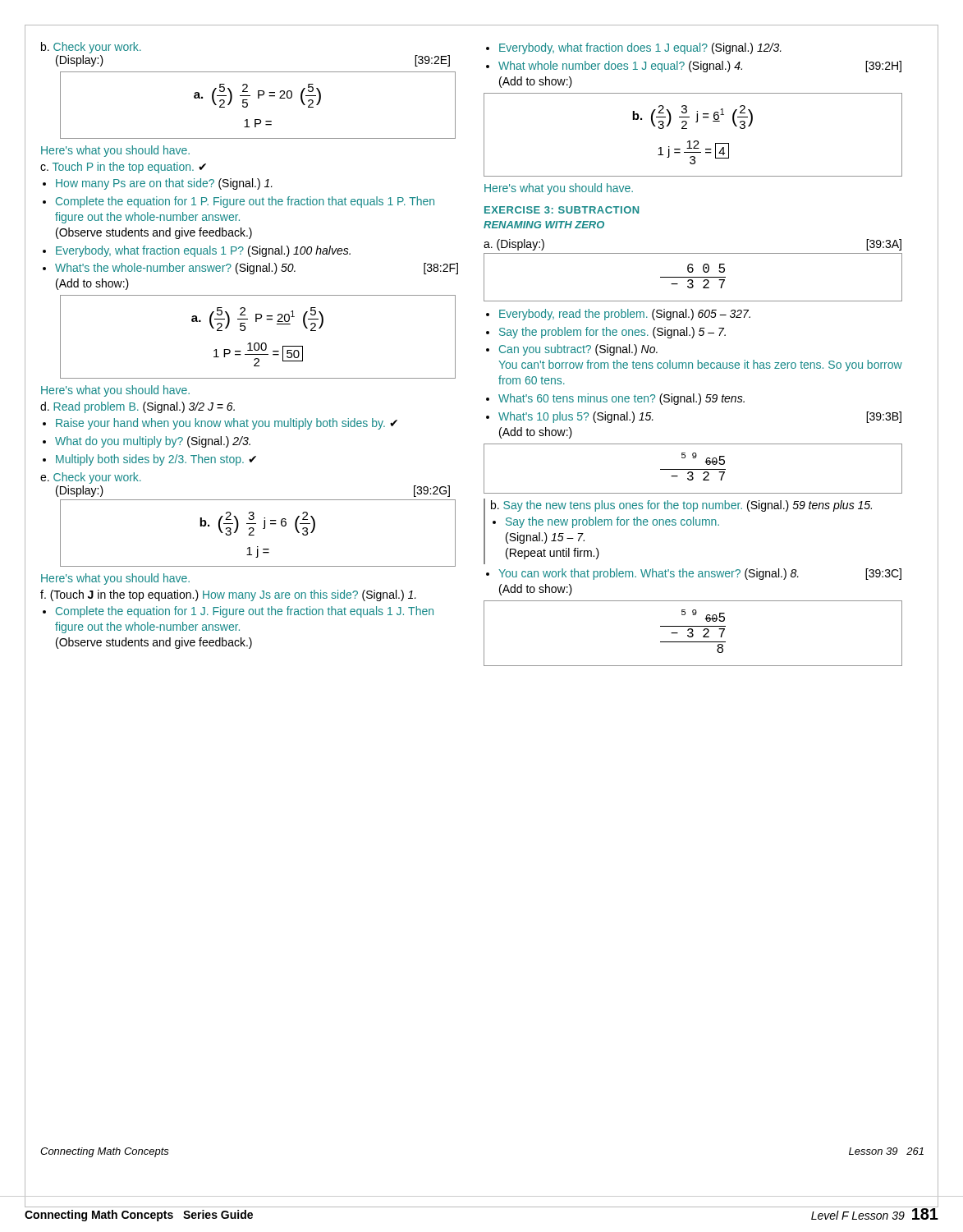Click on the list item that says "Say the new problem for the ones"
963x1232 pixels.
click(612, 522)
